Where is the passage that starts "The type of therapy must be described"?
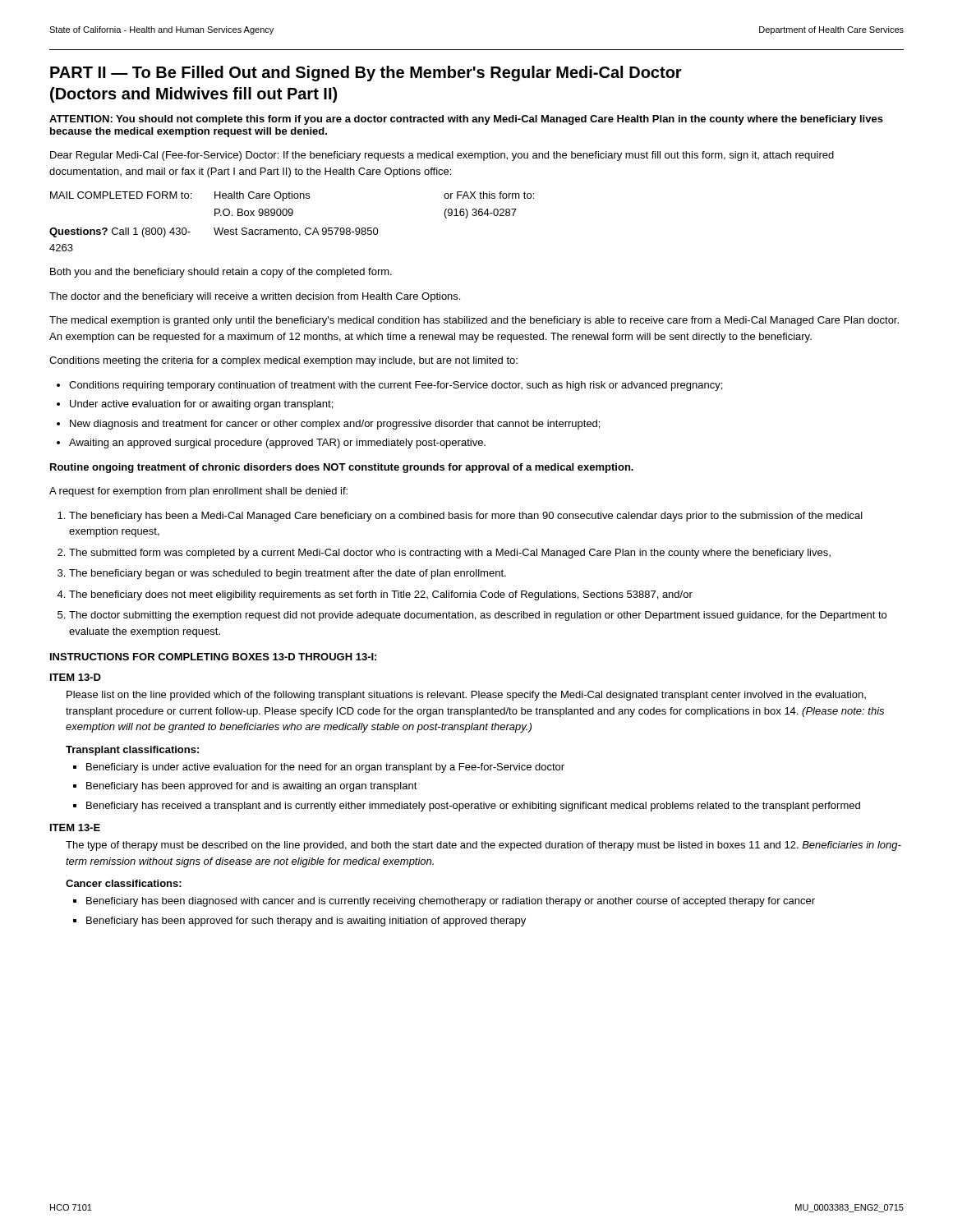This screenshot has width=953, height=1232. tap(483, 853)
